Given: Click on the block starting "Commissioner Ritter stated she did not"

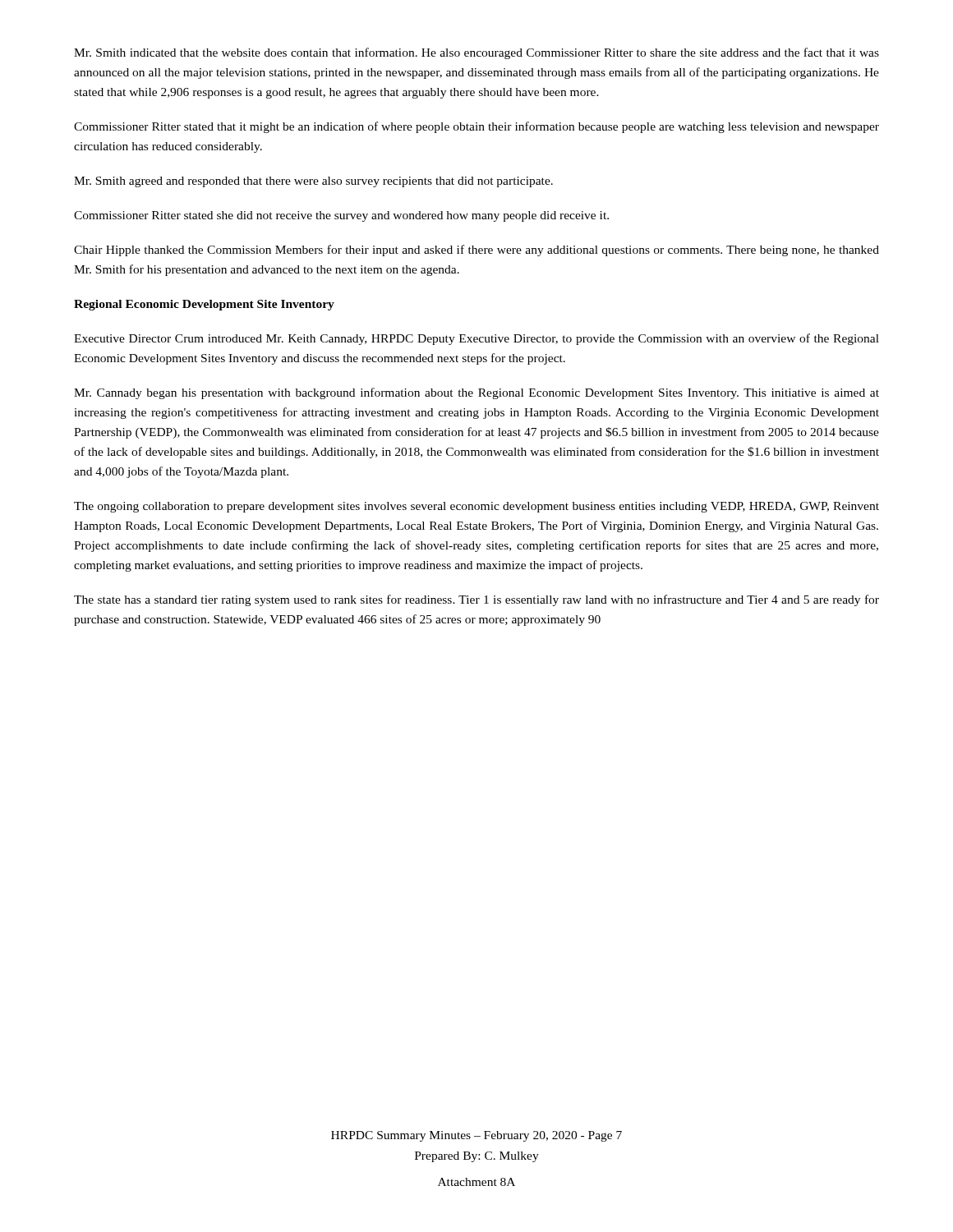Looking at the screenshot, I should coord(342,215).
